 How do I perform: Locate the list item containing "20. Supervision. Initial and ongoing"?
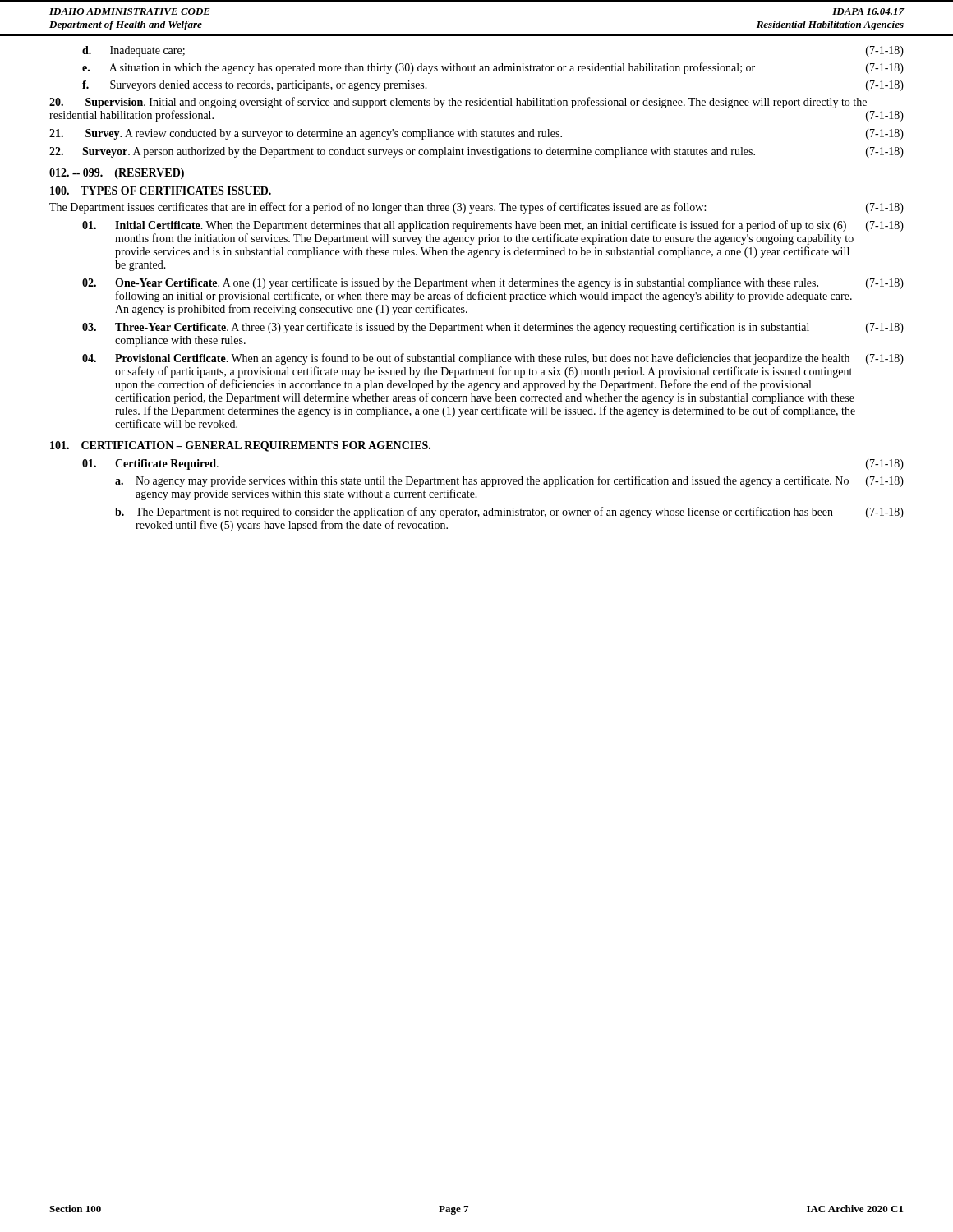[476, 109]
